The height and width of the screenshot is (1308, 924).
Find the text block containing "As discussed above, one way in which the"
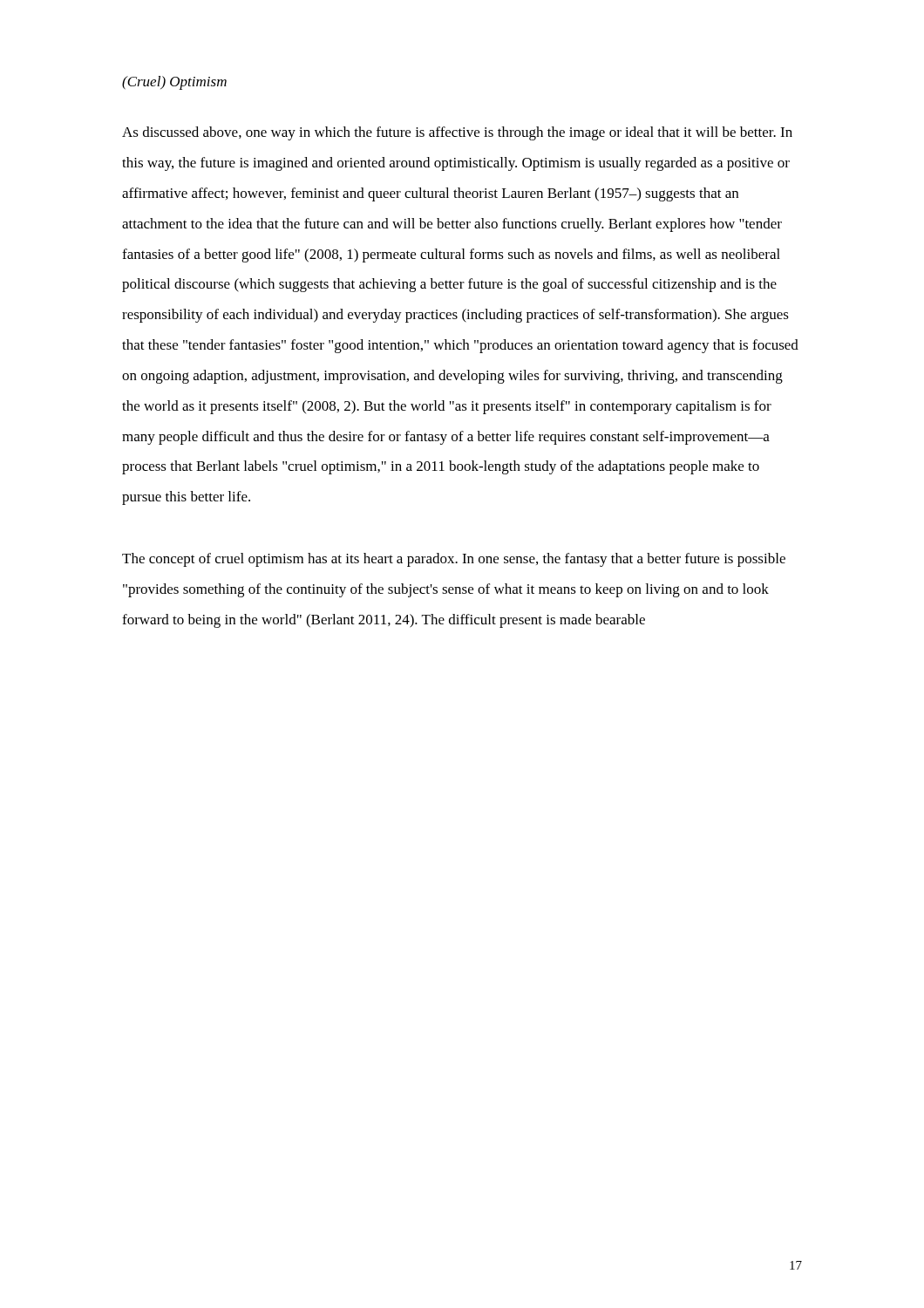pos(460,315)
